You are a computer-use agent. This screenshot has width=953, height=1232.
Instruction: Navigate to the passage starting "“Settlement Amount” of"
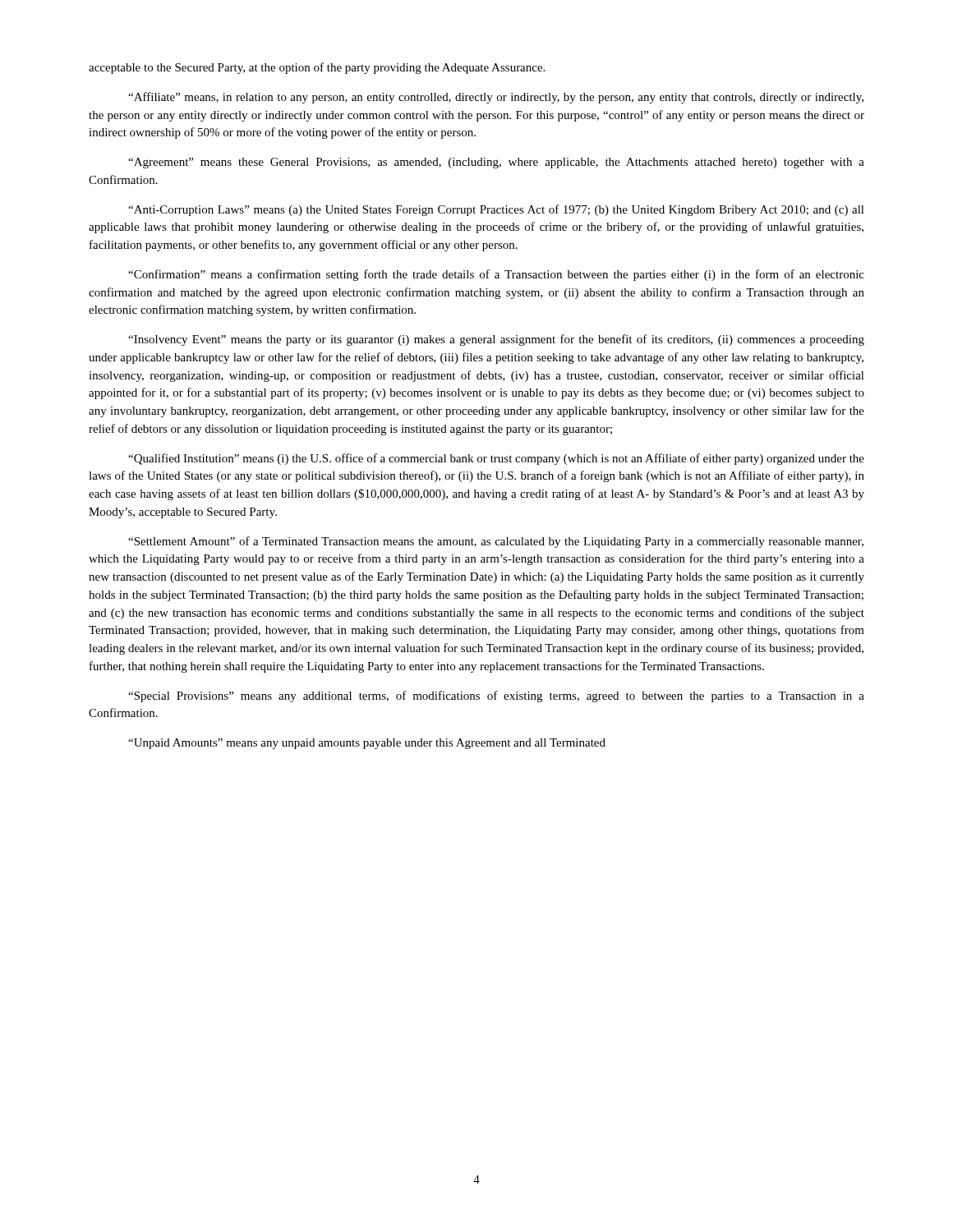pyautogui.click(x=476, y=604)
